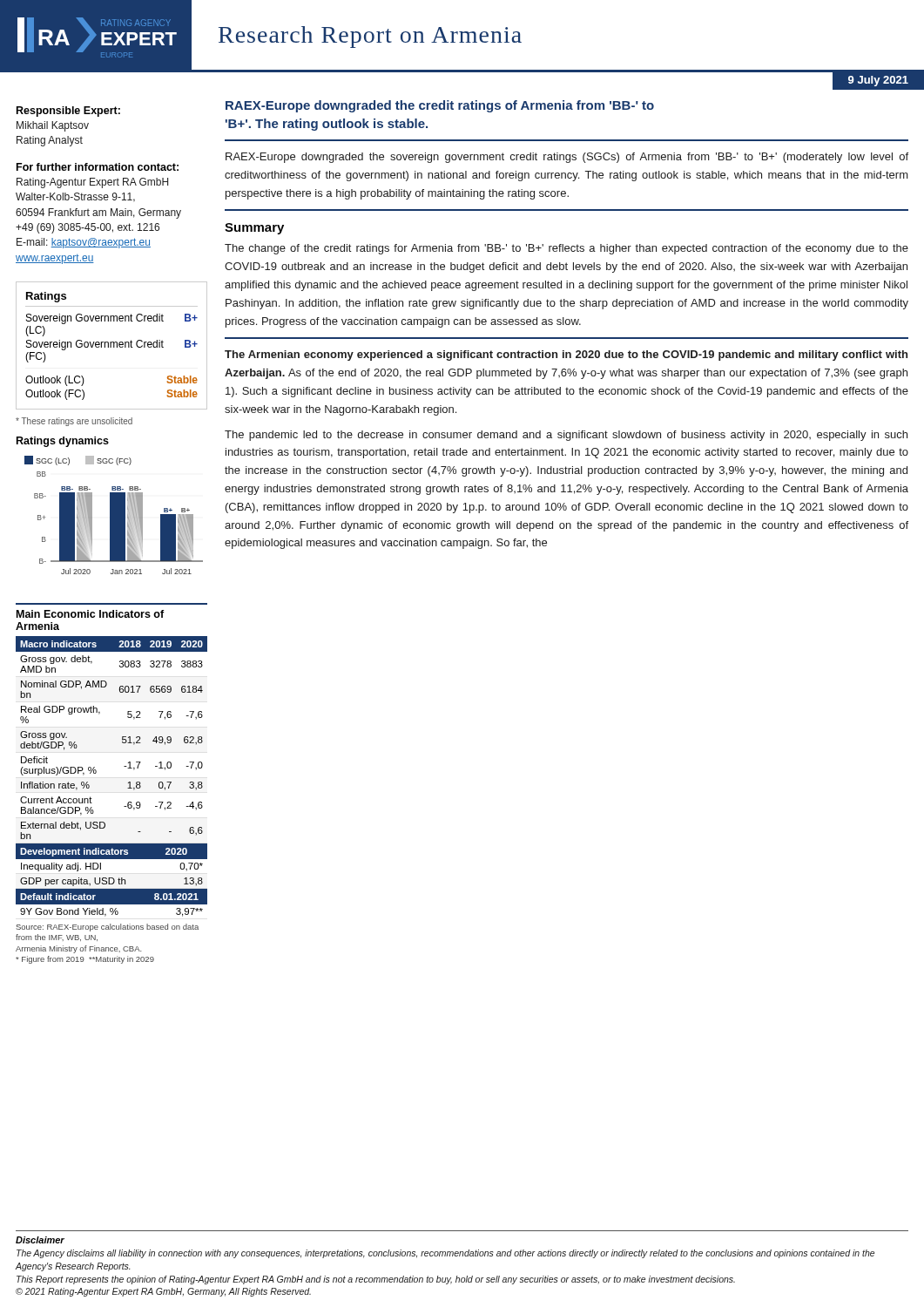Click on the table containing "Gross gov. debt/GDP, %"
Image resolution: width=924 pixels, height=1307 pixels.
[111, 778]
